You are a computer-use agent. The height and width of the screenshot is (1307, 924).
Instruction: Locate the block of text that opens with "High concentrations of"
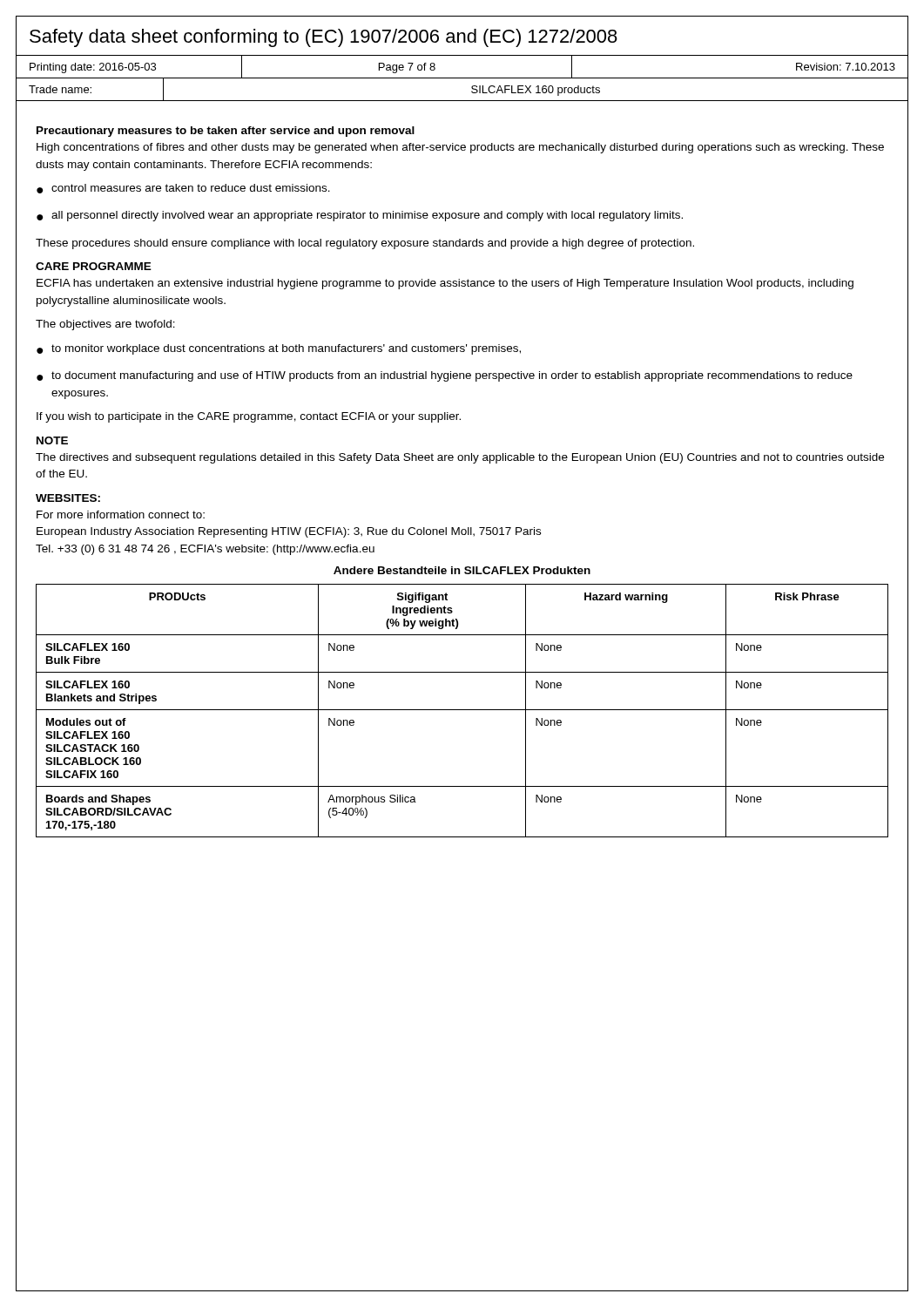[462, 156]
